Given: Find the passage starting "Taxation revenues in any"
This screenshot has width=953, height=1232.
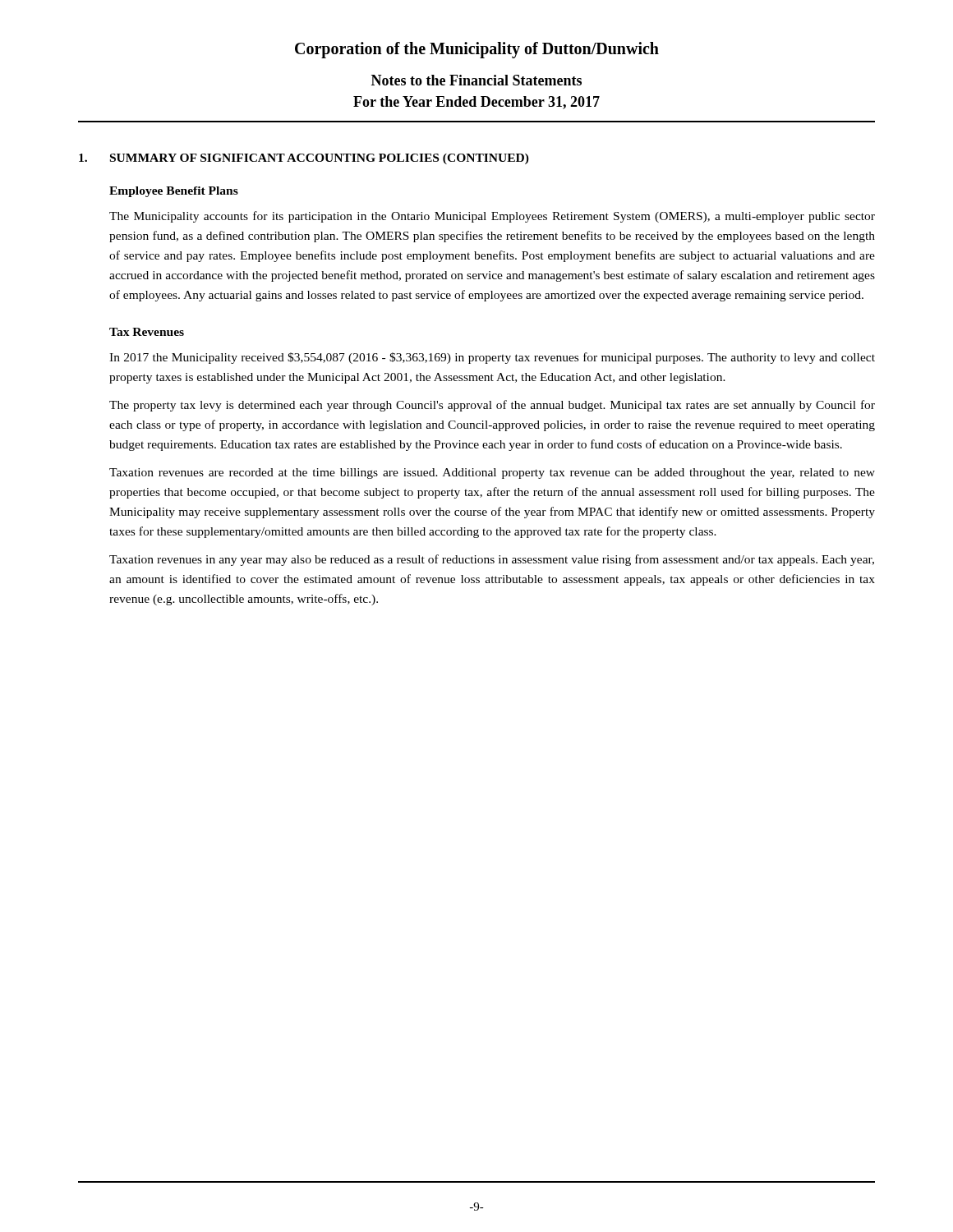Looking at the screenshot, I should click(x=492, y=579).
